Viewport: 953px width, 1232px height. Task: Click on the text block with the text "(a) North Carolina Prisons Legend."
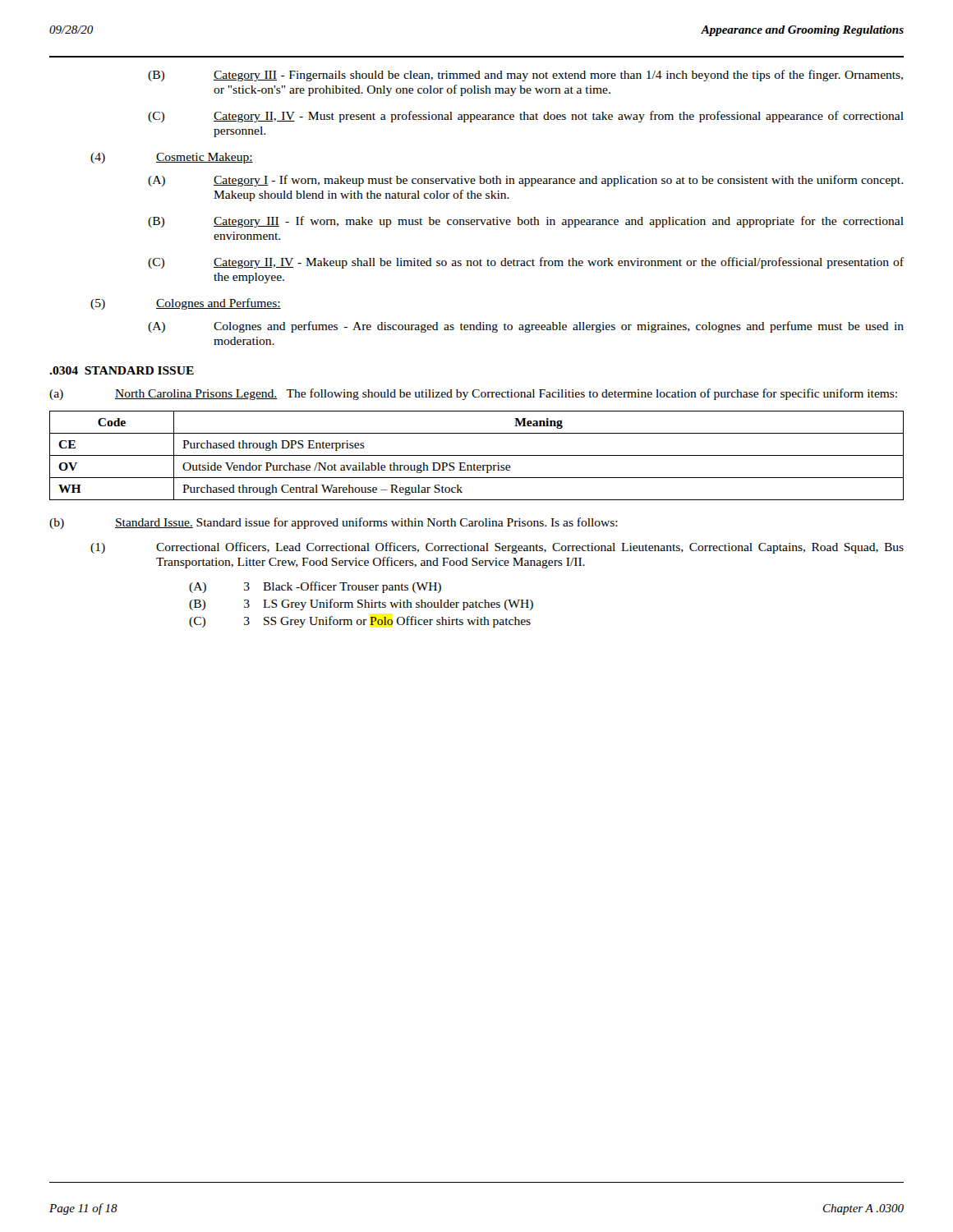tap(476, 393)
